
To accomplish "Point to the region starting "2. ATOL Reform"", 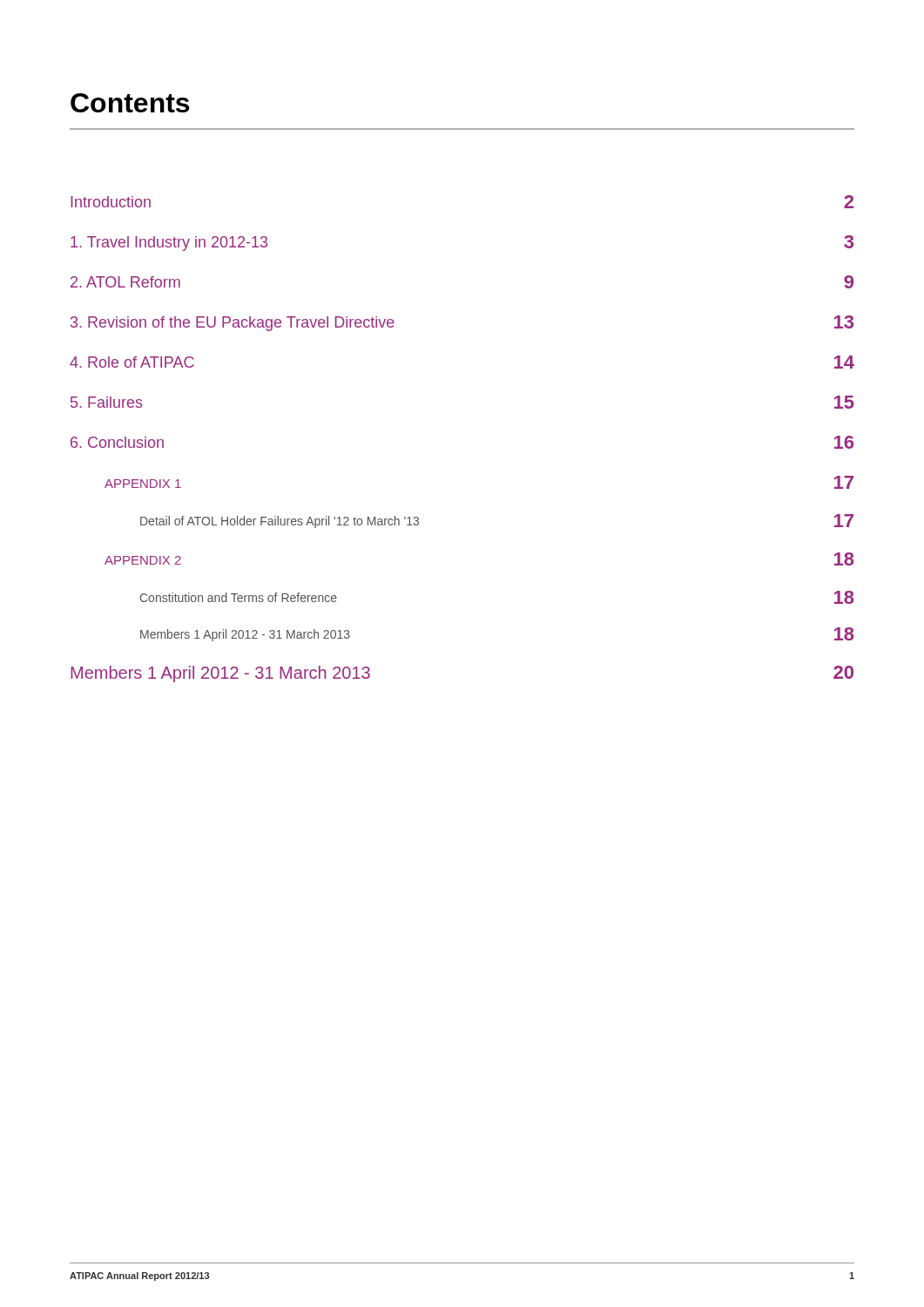I will (x=120, y=282).
